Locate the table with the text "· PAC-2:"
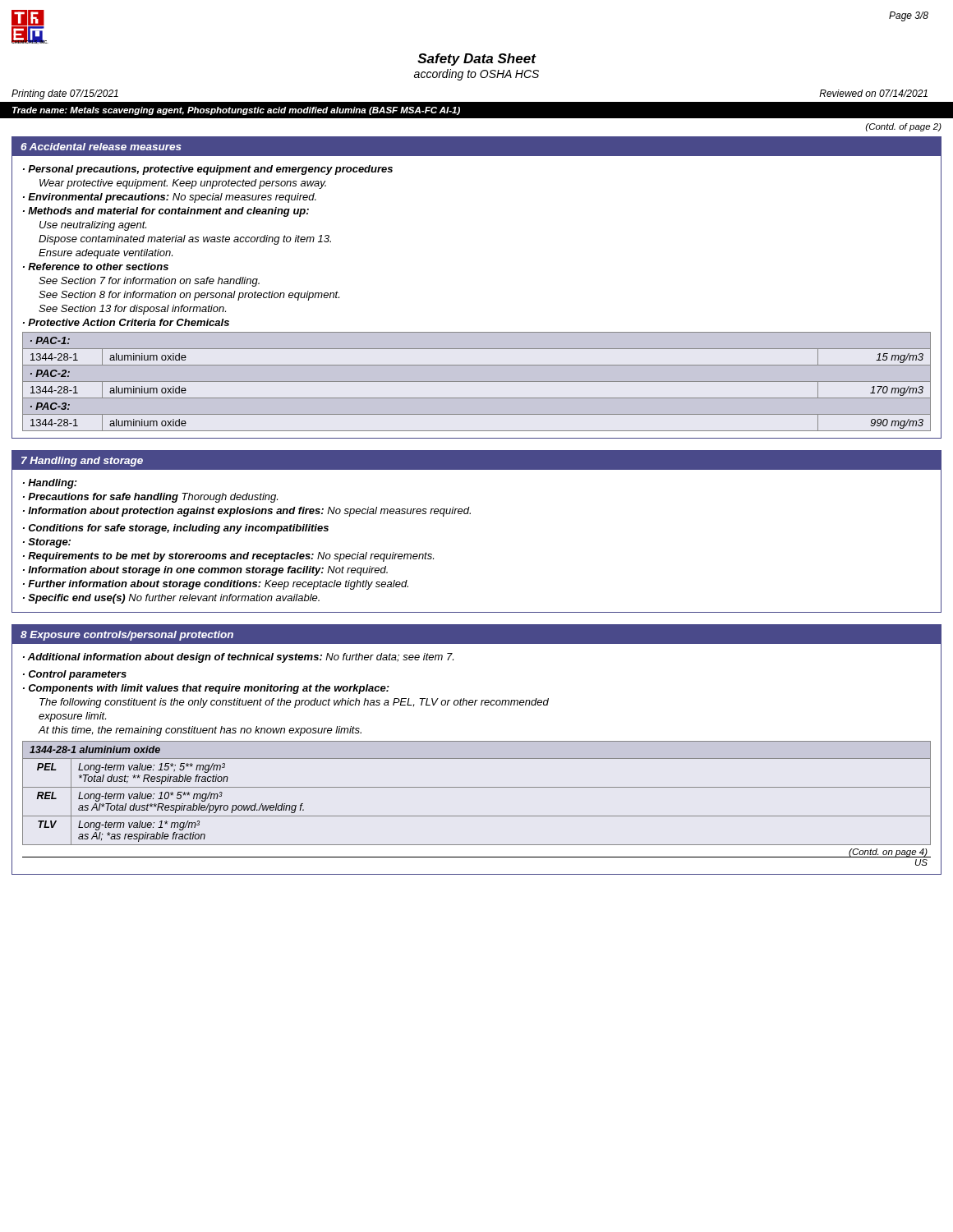The height and width of the screenshot is (1232, 953). click(476, 381)
